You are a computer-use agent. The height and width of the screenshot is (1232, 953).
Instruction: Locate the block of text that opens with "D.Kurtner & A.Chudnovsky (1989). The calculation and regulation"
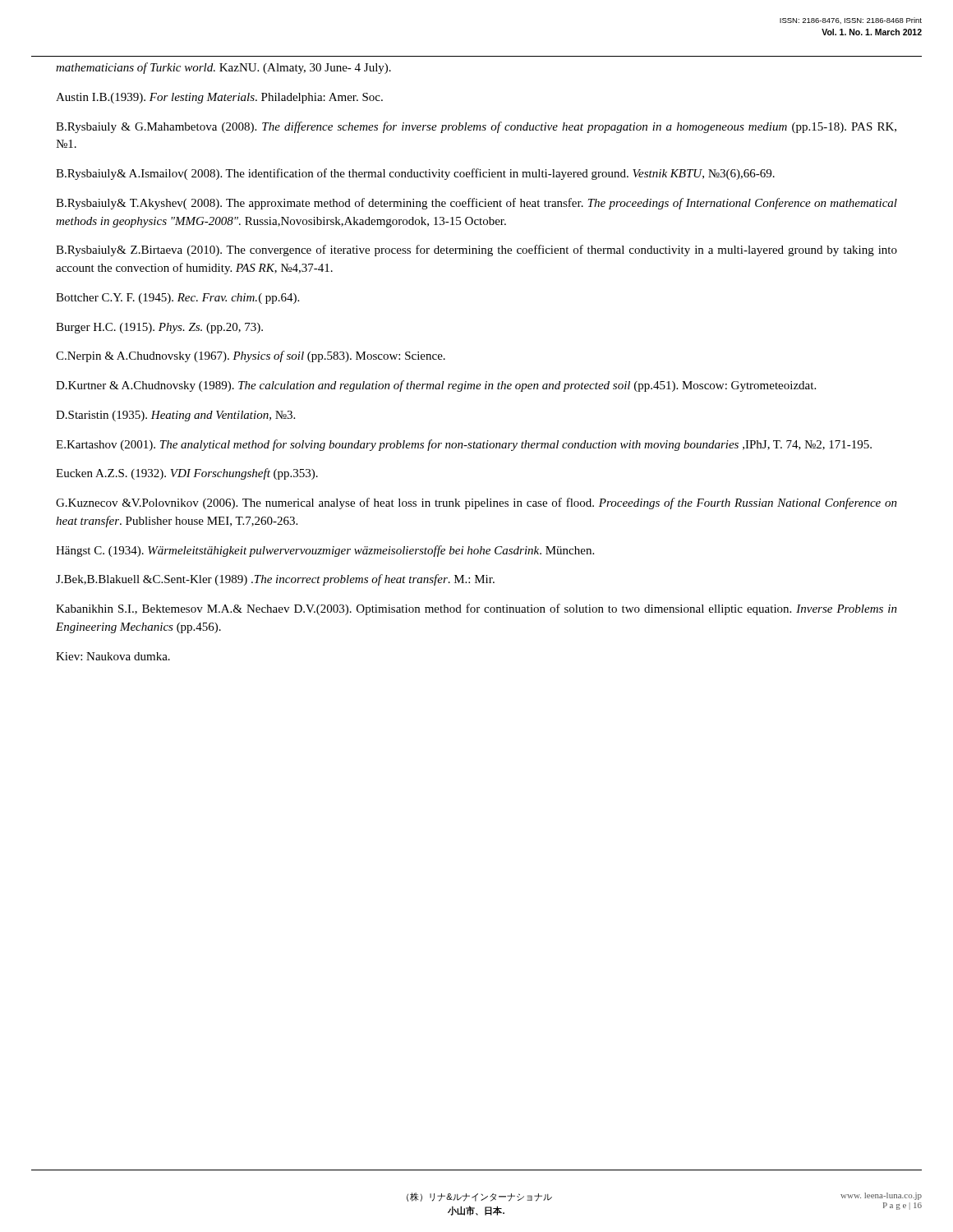click(x=436, y=385)
